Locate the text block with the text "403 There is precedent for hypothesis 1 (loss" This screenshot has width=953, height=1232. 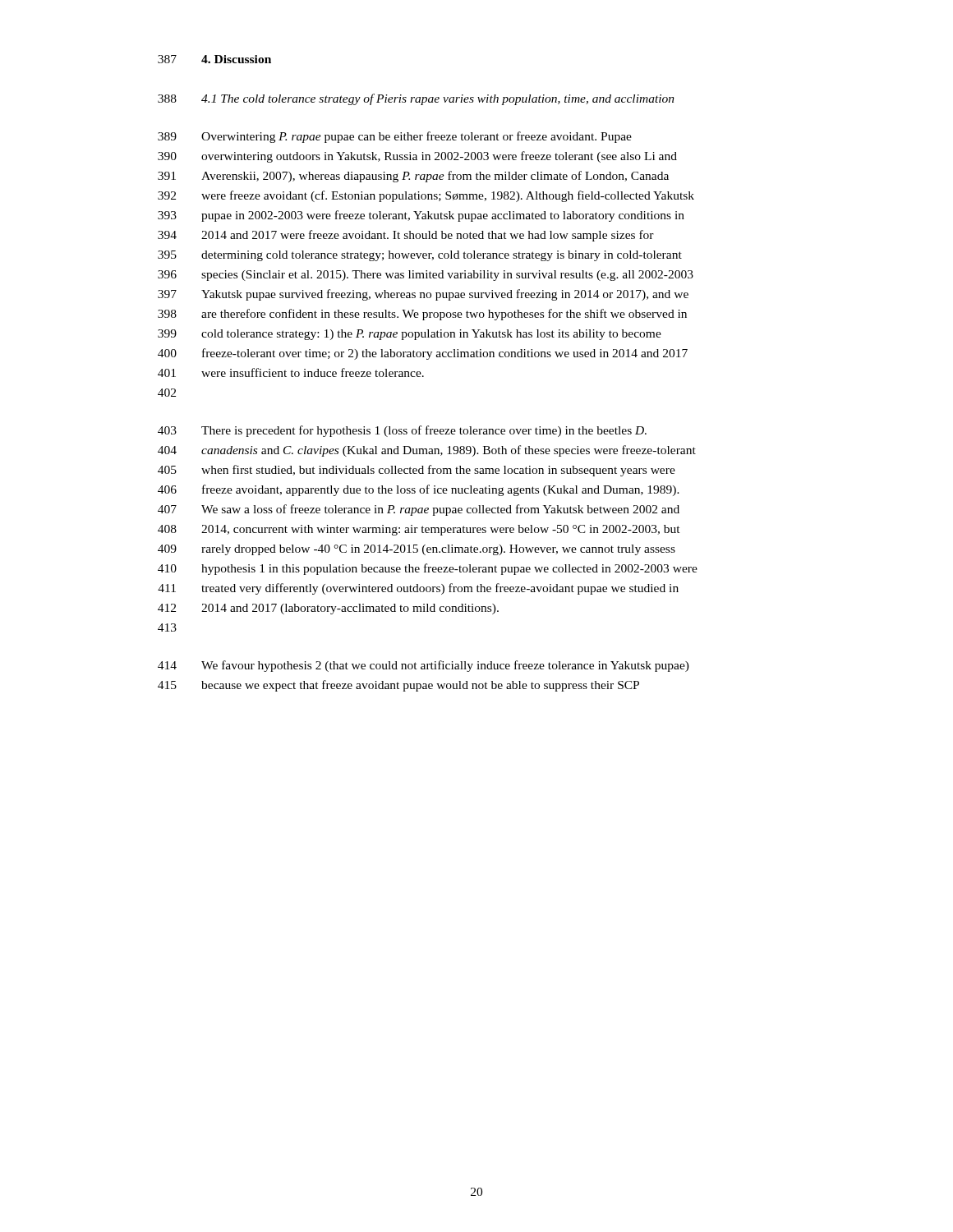pyautogui.click(x=493, y=519)
